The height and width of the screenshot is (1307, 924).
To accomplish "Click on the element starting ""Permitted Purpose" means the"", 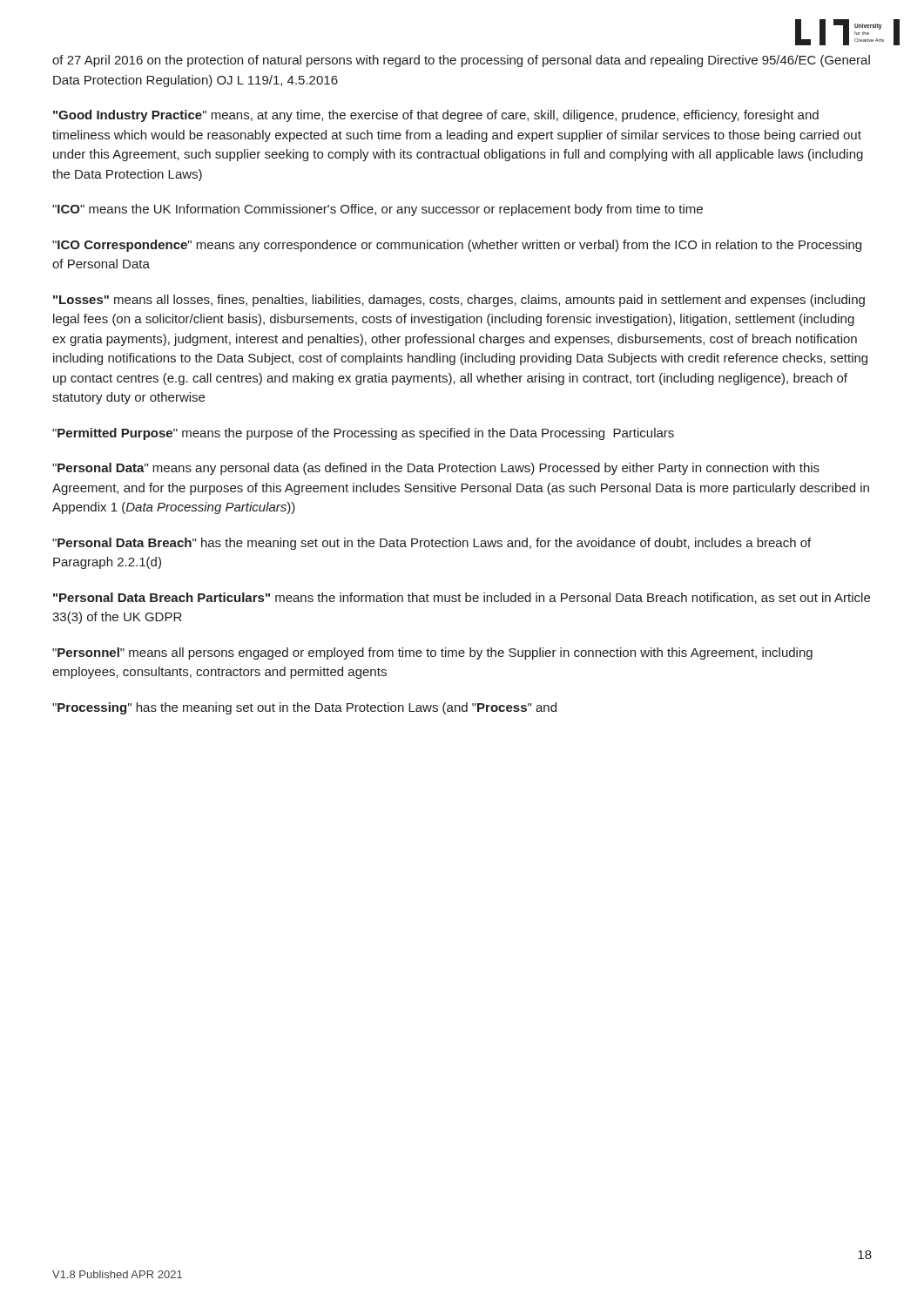I will point(363,432).
